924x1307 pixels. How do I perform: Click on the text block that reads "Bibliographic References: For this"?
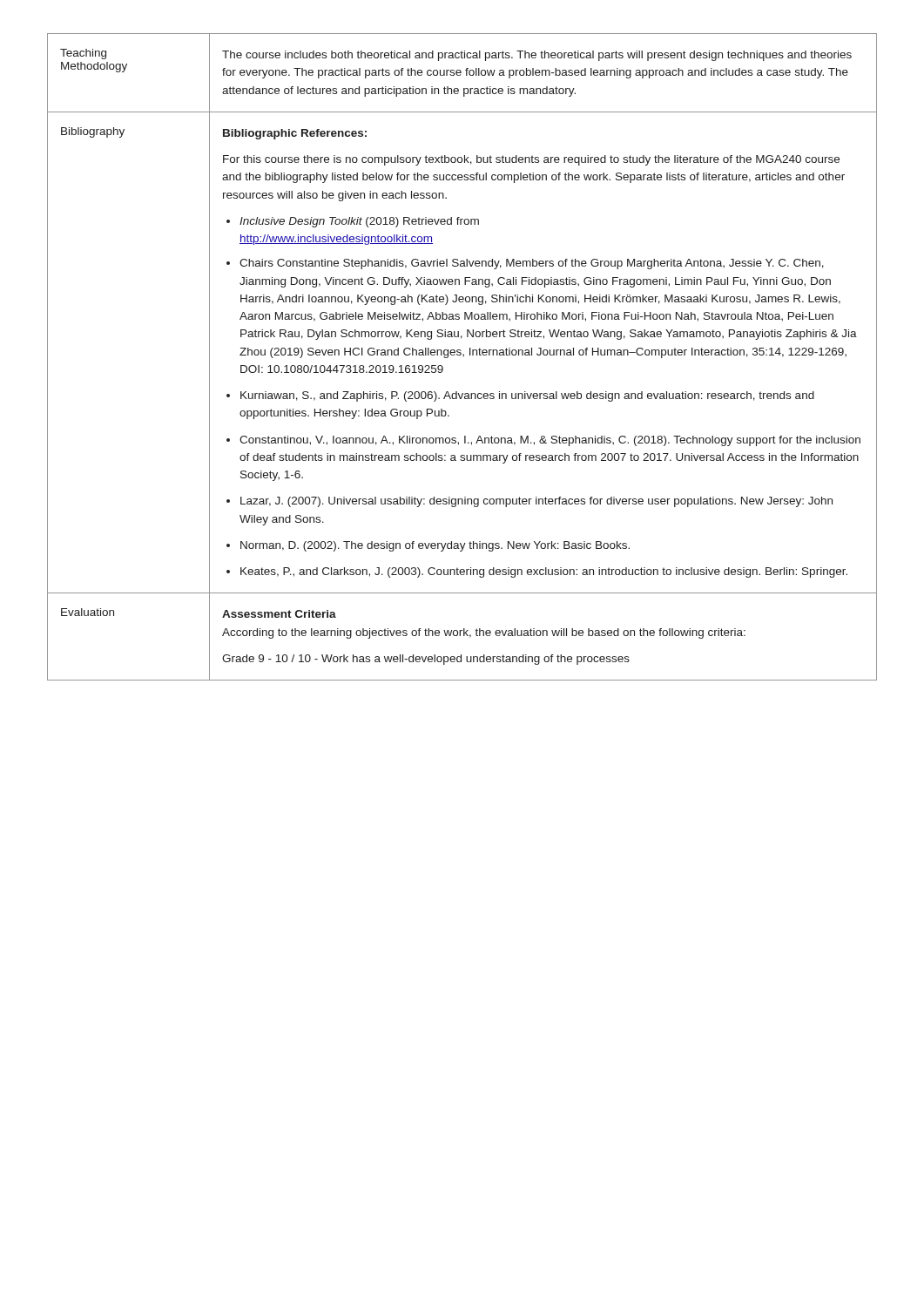coord(542,352)
